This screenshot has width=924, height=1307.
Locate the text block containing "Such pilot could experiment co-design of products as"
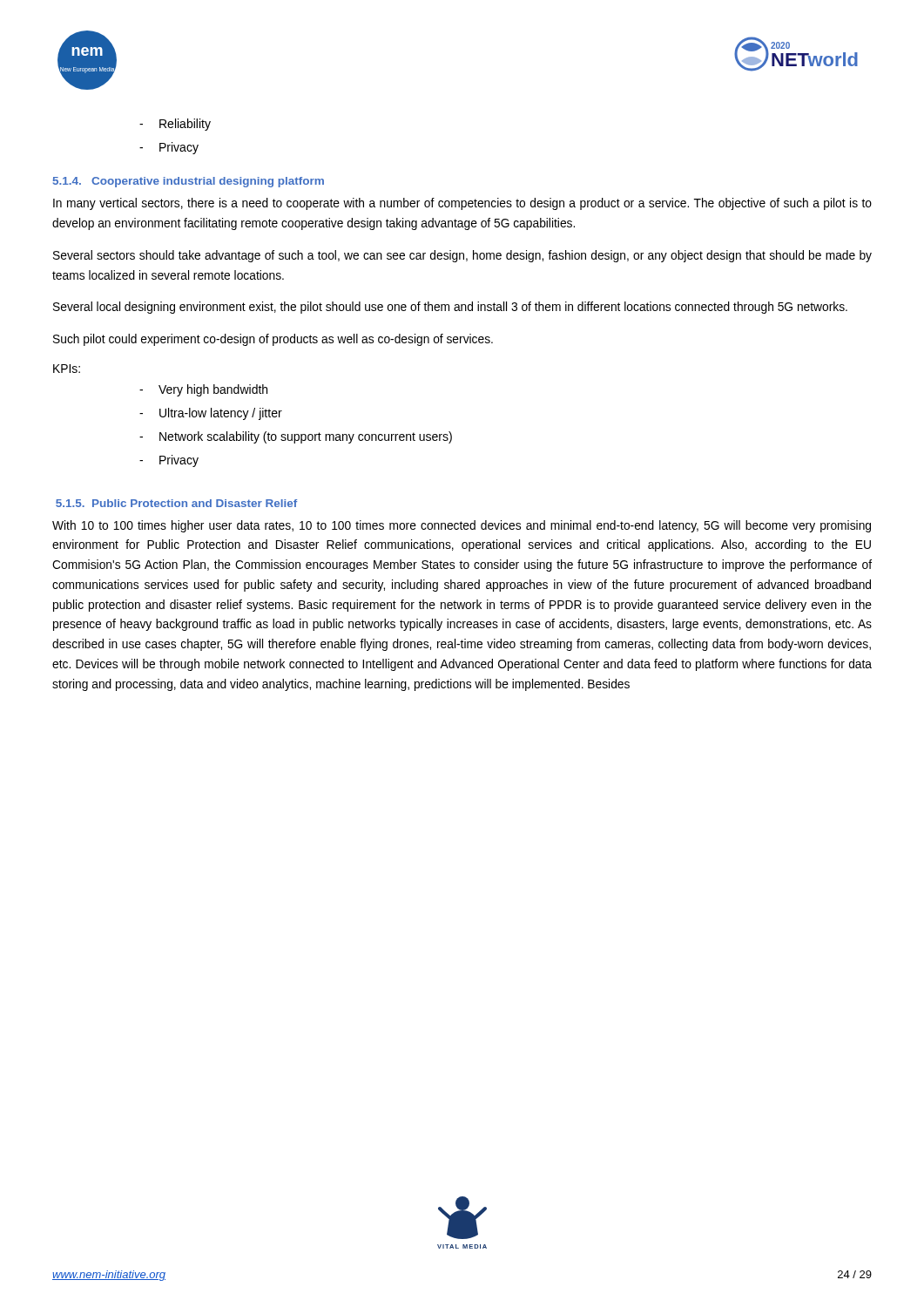point(273,339)
